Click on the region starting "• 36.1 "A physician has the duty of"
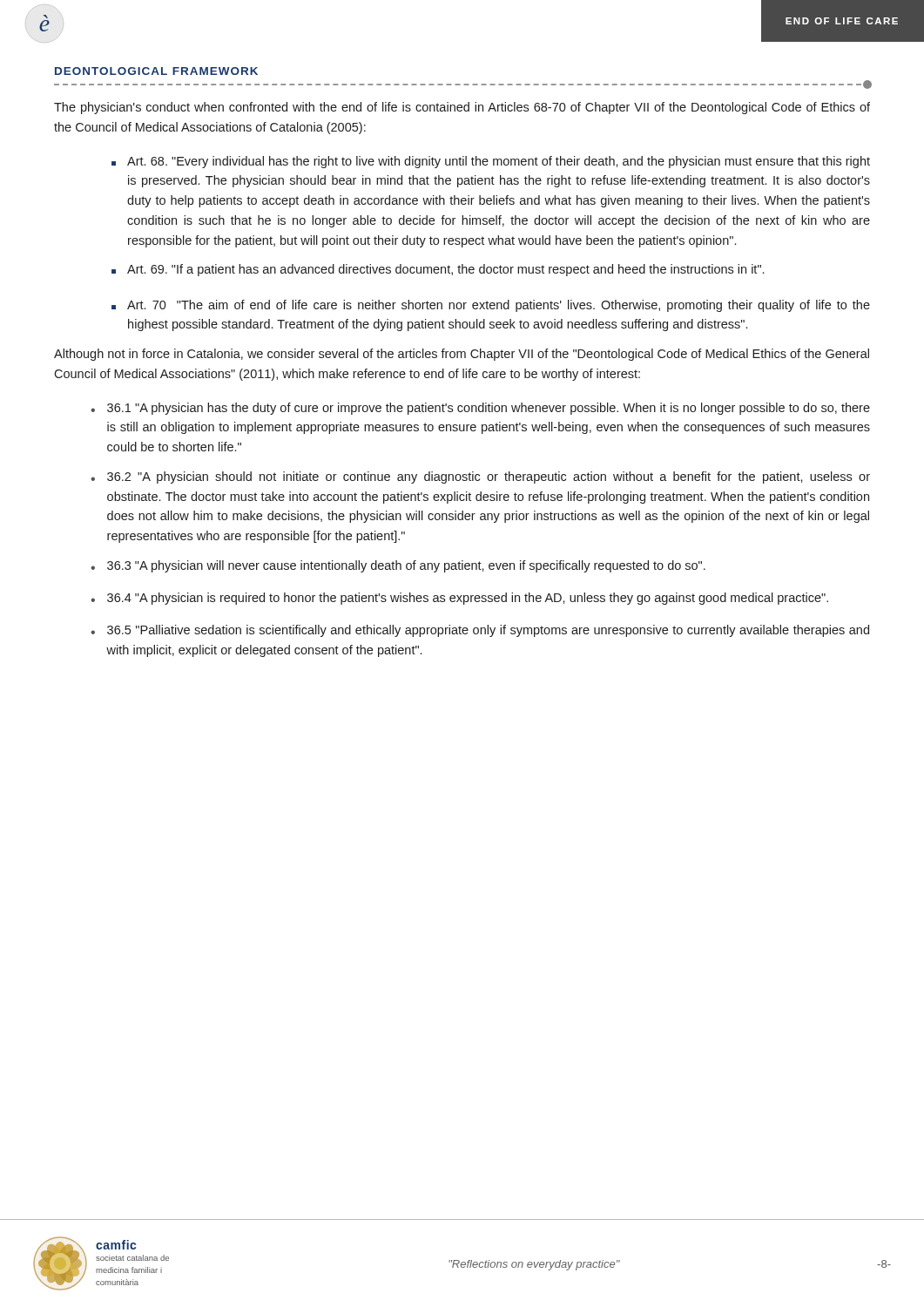 point(480,428)
